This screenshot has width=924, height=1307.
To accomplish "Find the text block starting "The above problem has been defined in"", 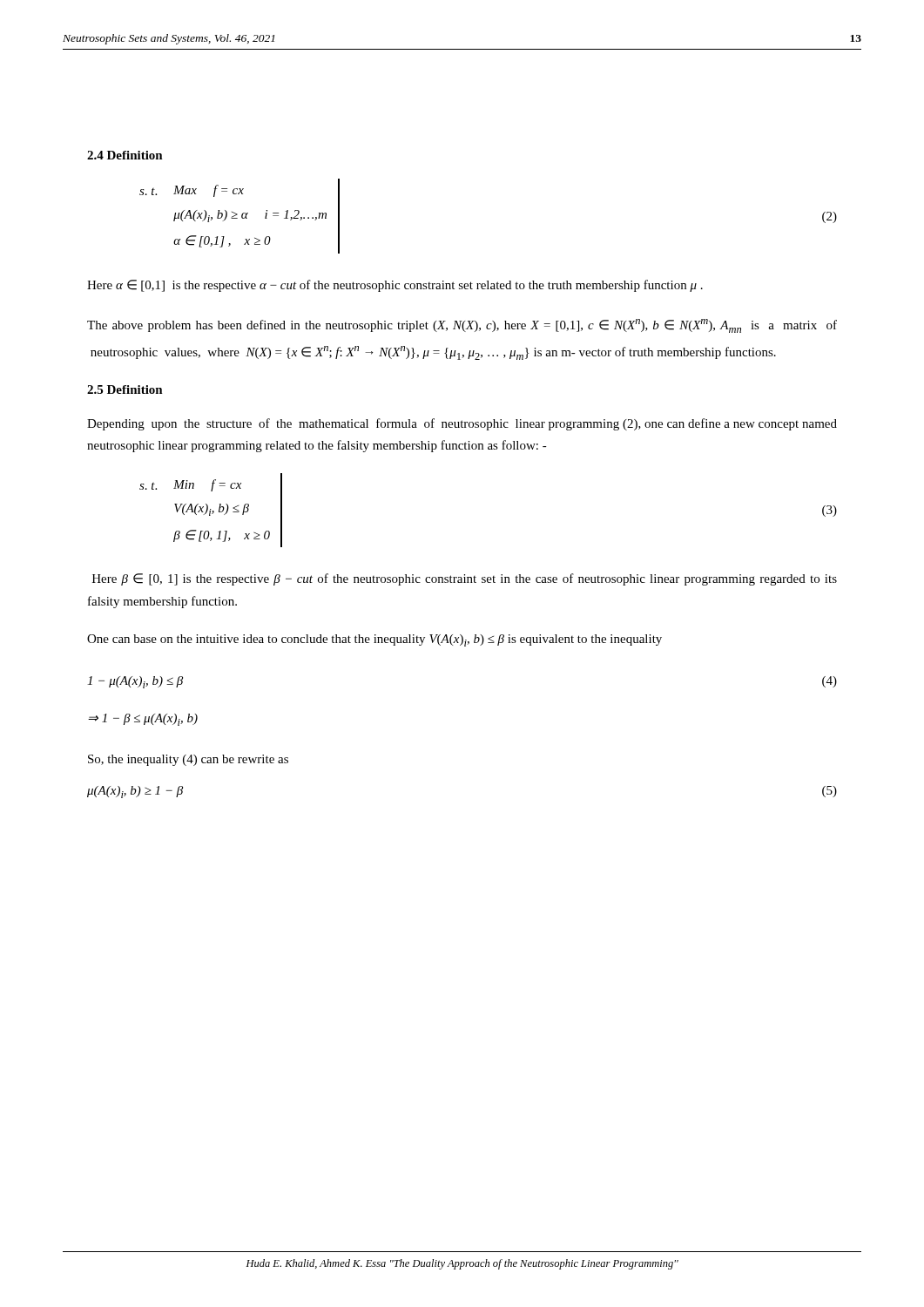I will coord(462,339).
